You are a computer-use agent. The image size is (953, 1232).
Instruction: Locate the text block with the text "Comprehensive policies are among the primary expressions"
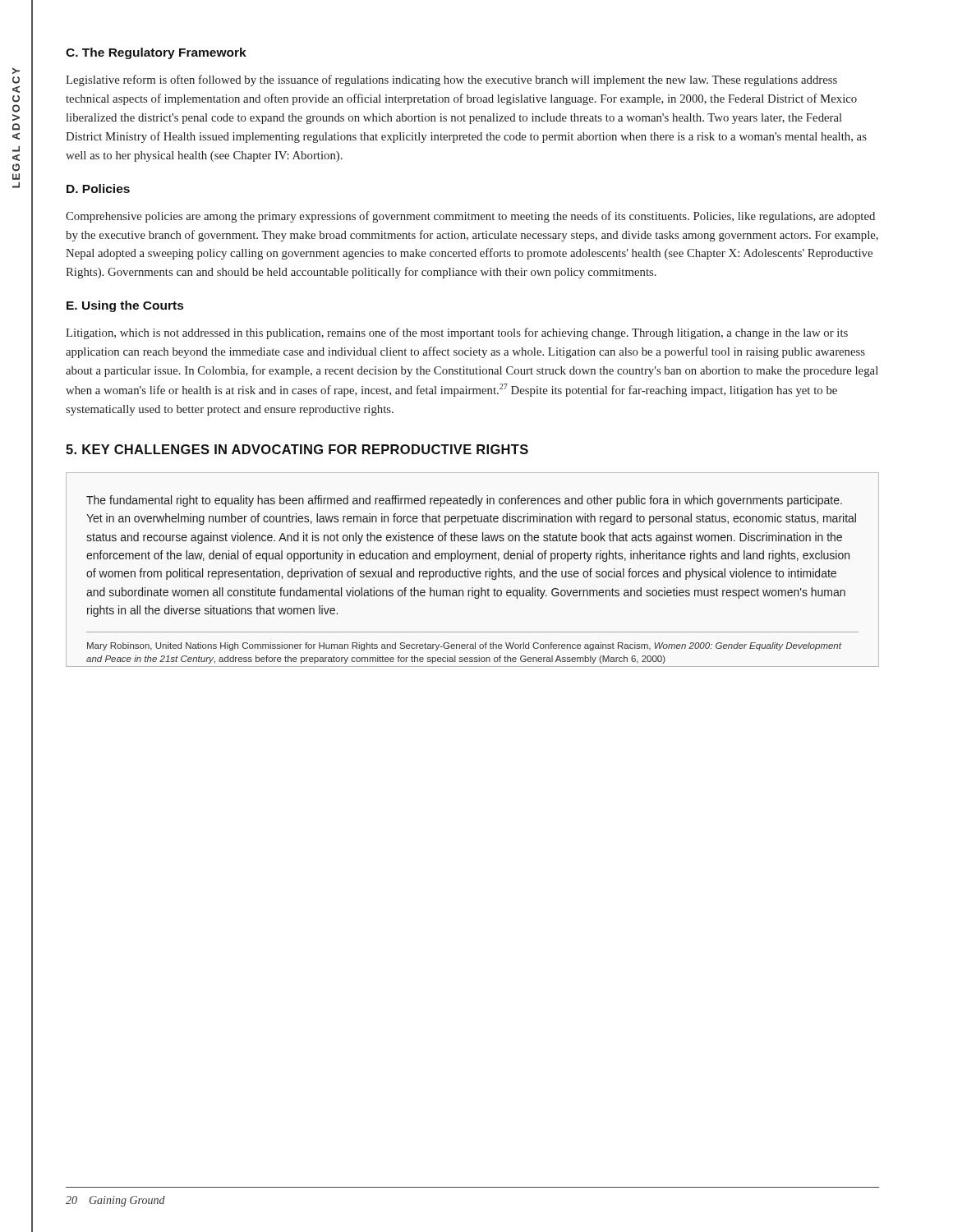pos(472,244)
